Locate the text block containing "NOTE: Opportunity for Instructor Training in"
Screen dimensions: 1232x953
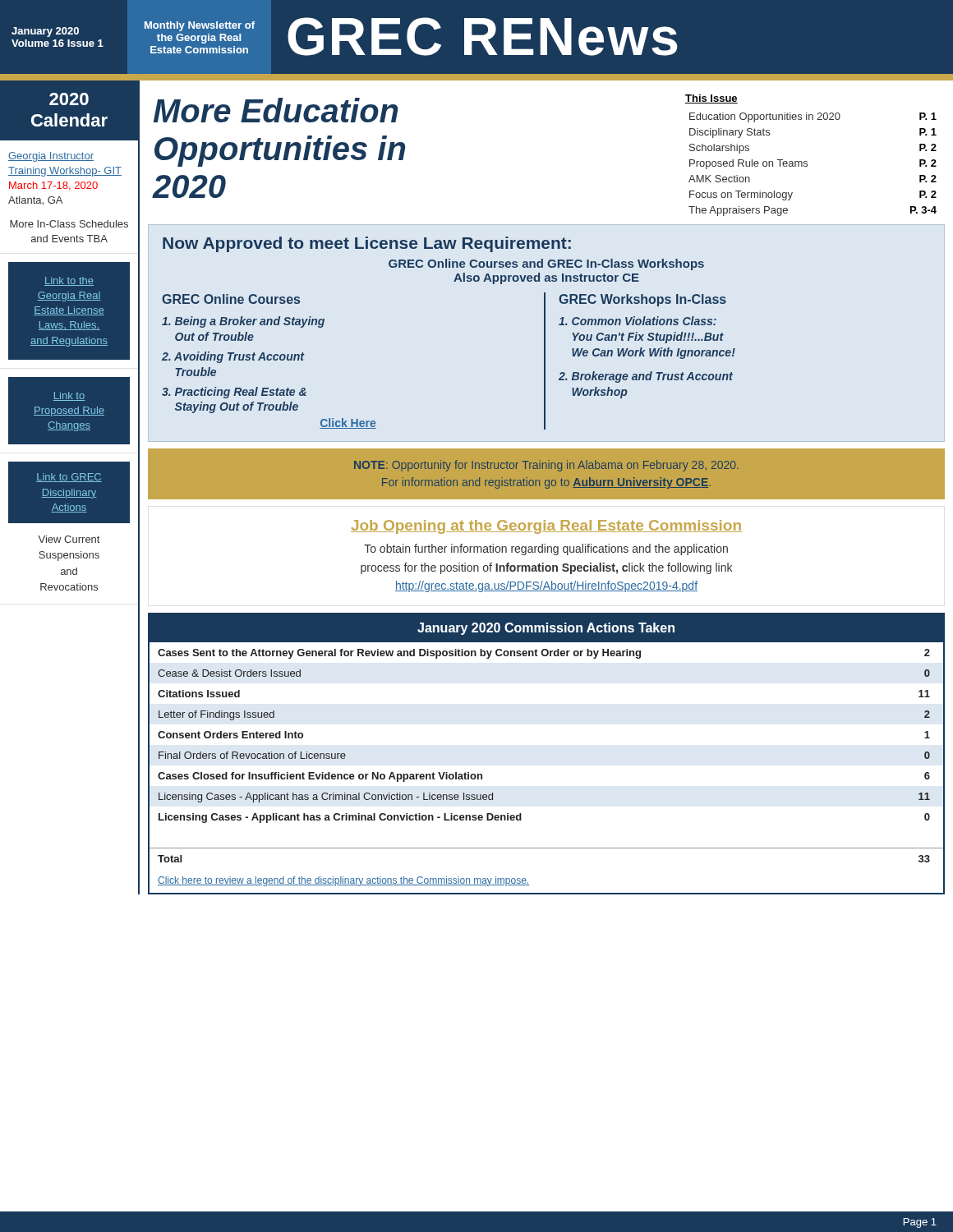546,474
